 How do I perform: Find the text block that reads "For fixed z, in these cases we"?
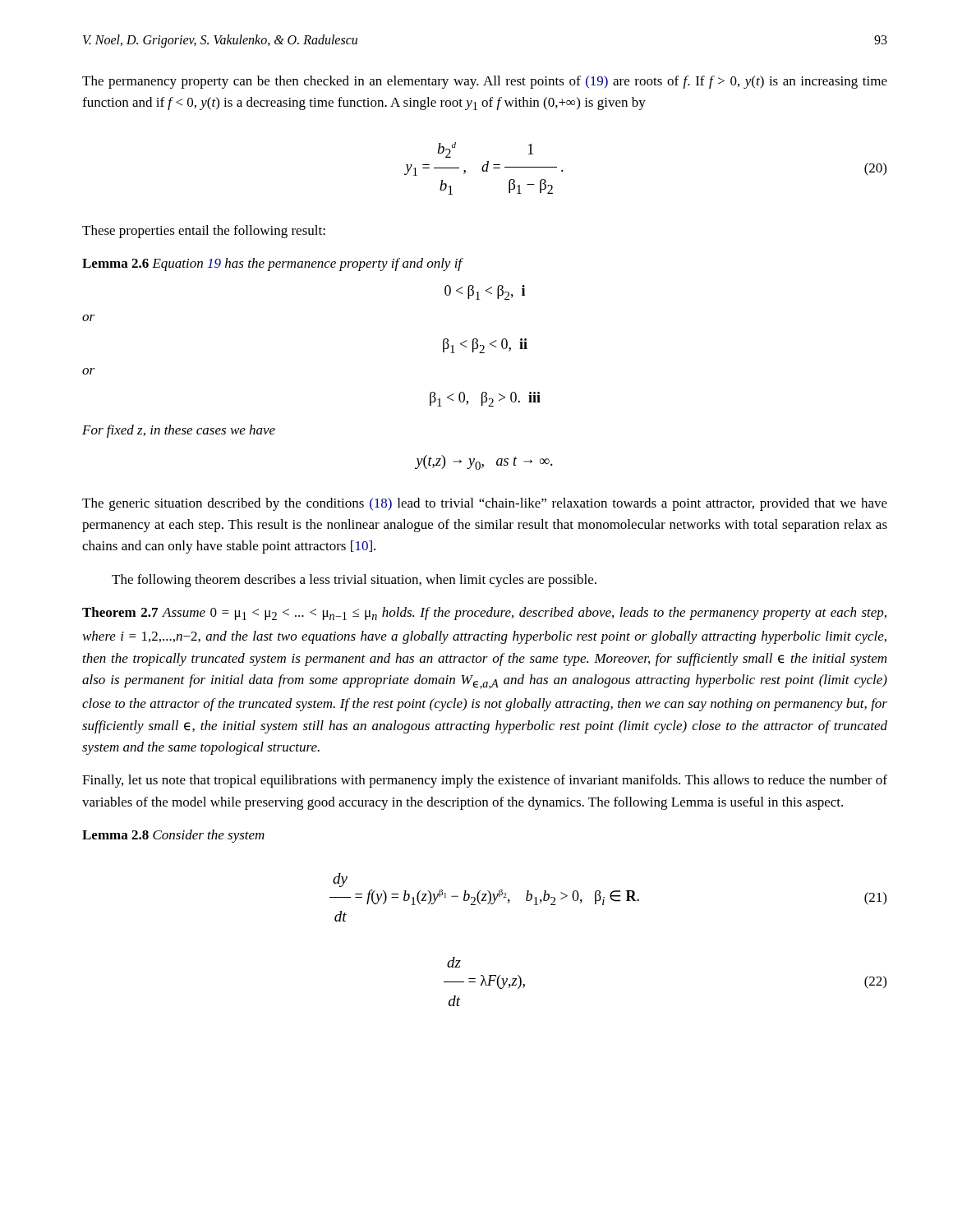179,431
